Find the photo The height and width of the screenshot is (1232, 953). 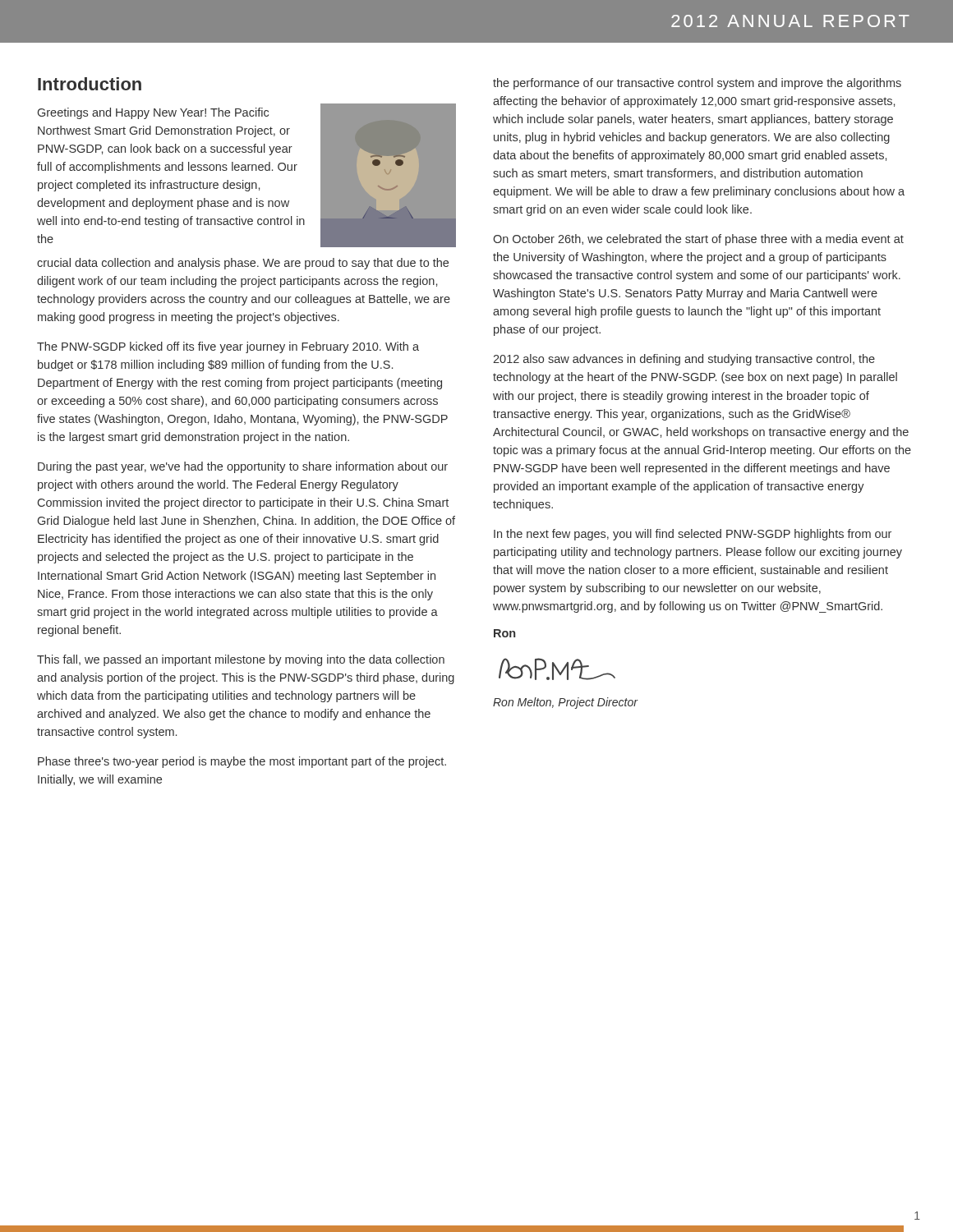point(388,175)
